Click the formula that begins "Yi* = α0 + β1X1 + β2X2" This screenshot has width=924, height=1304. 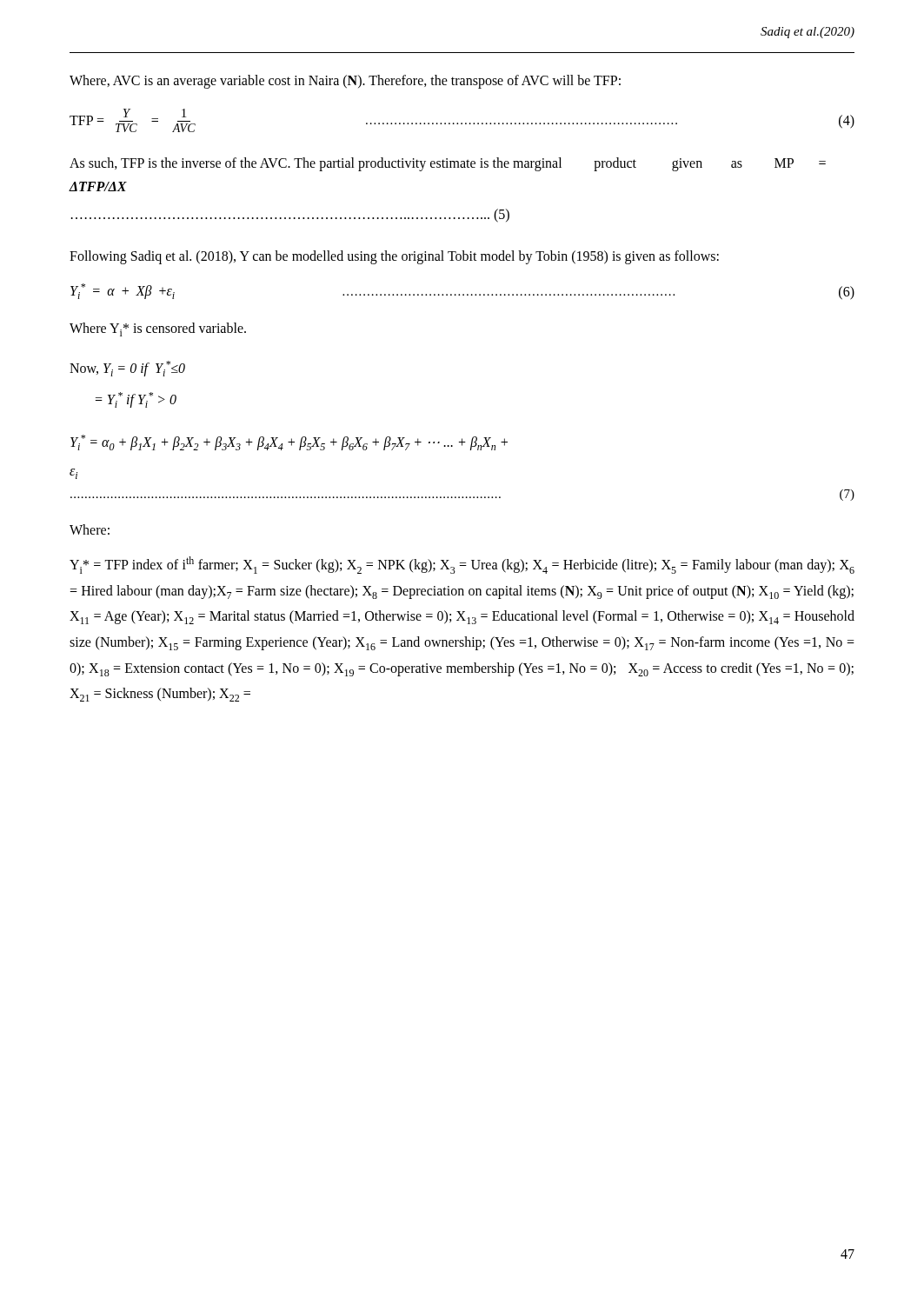click(x=289, y=442)
